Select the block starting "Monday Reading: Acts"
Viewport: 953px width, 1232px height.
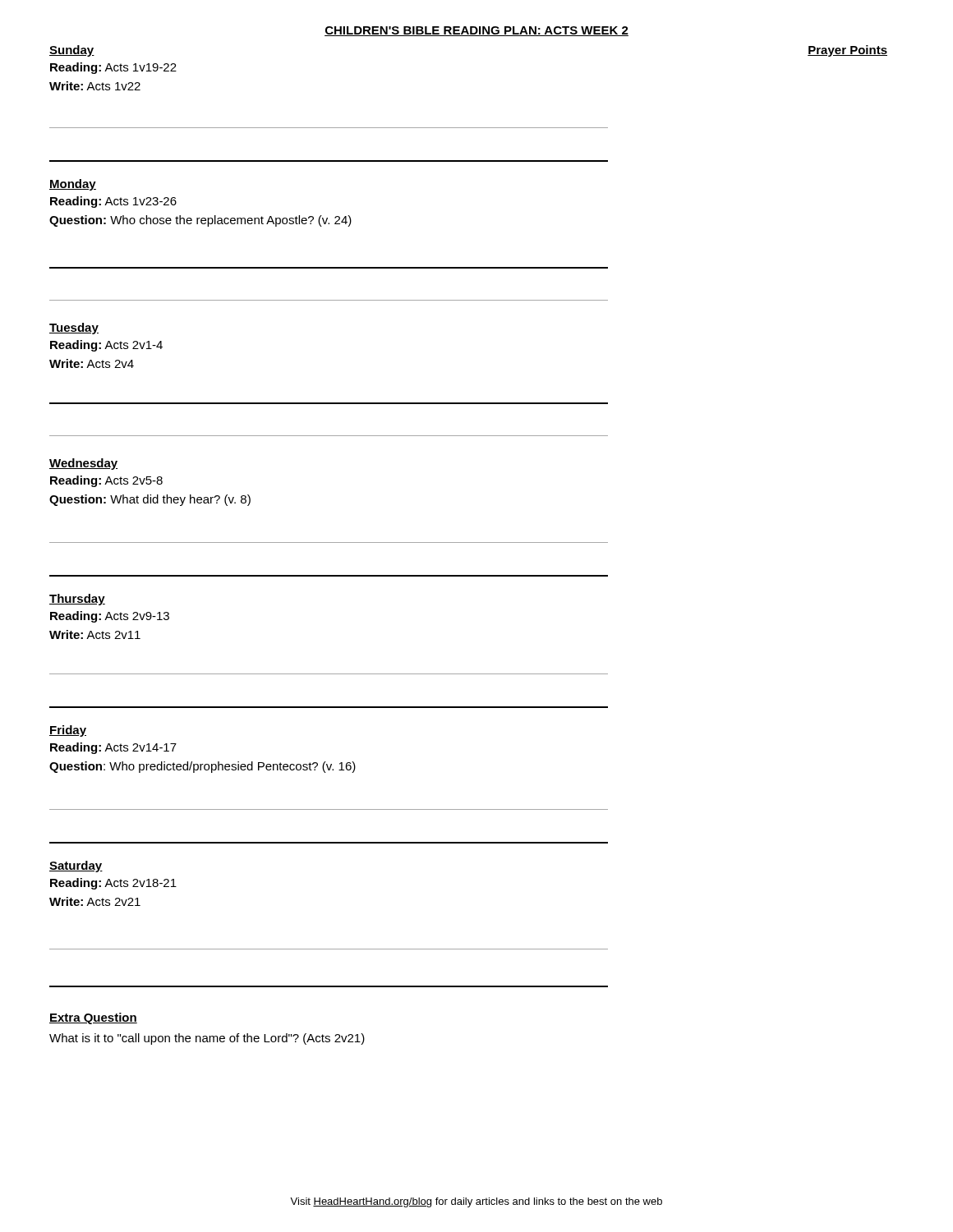point(73,185)
